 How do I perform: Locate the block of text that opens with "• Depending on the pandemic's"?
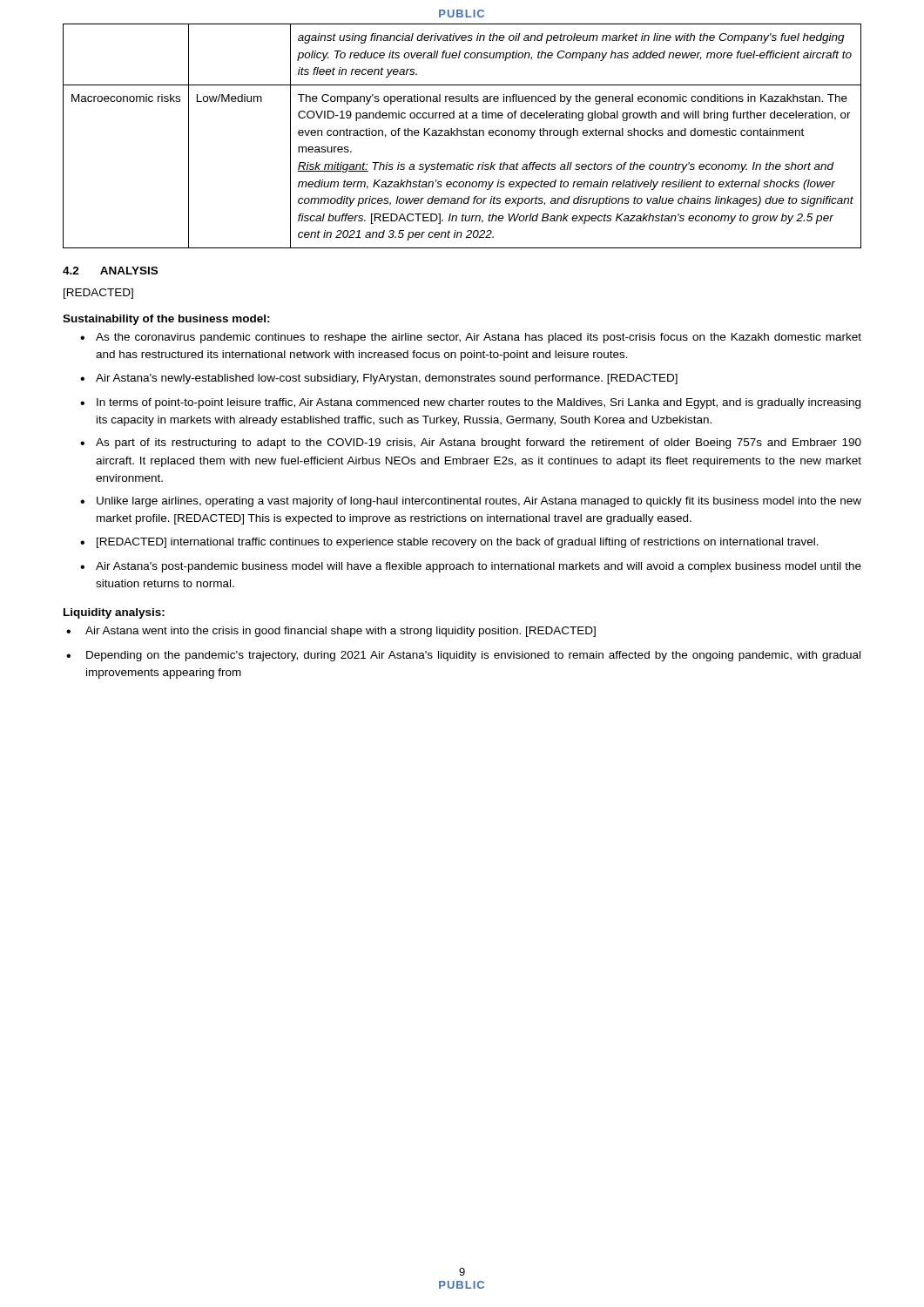click(464, 664)
